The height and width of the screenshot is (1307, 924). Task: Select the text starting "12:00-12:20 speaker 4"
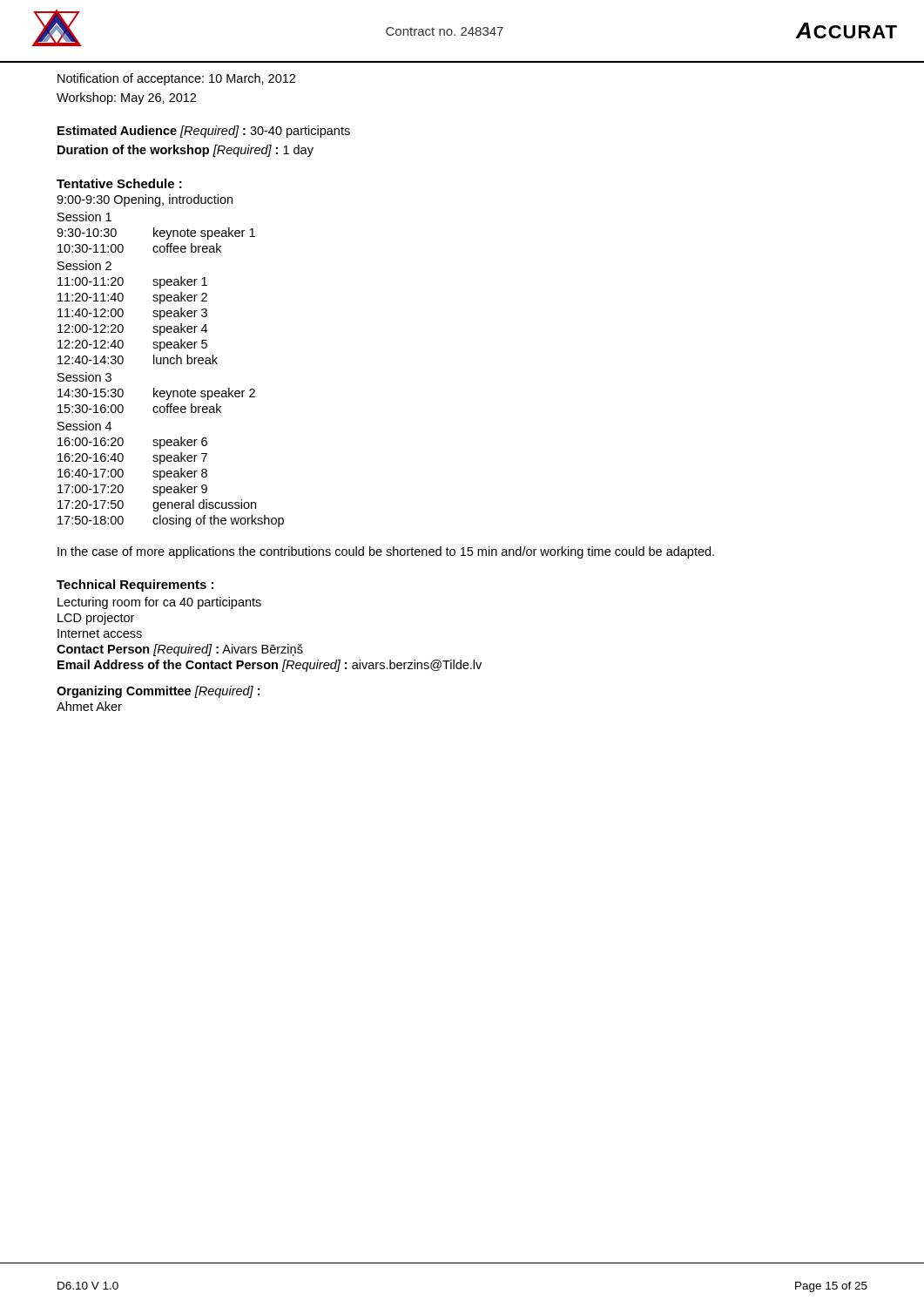tap(87, 329)
